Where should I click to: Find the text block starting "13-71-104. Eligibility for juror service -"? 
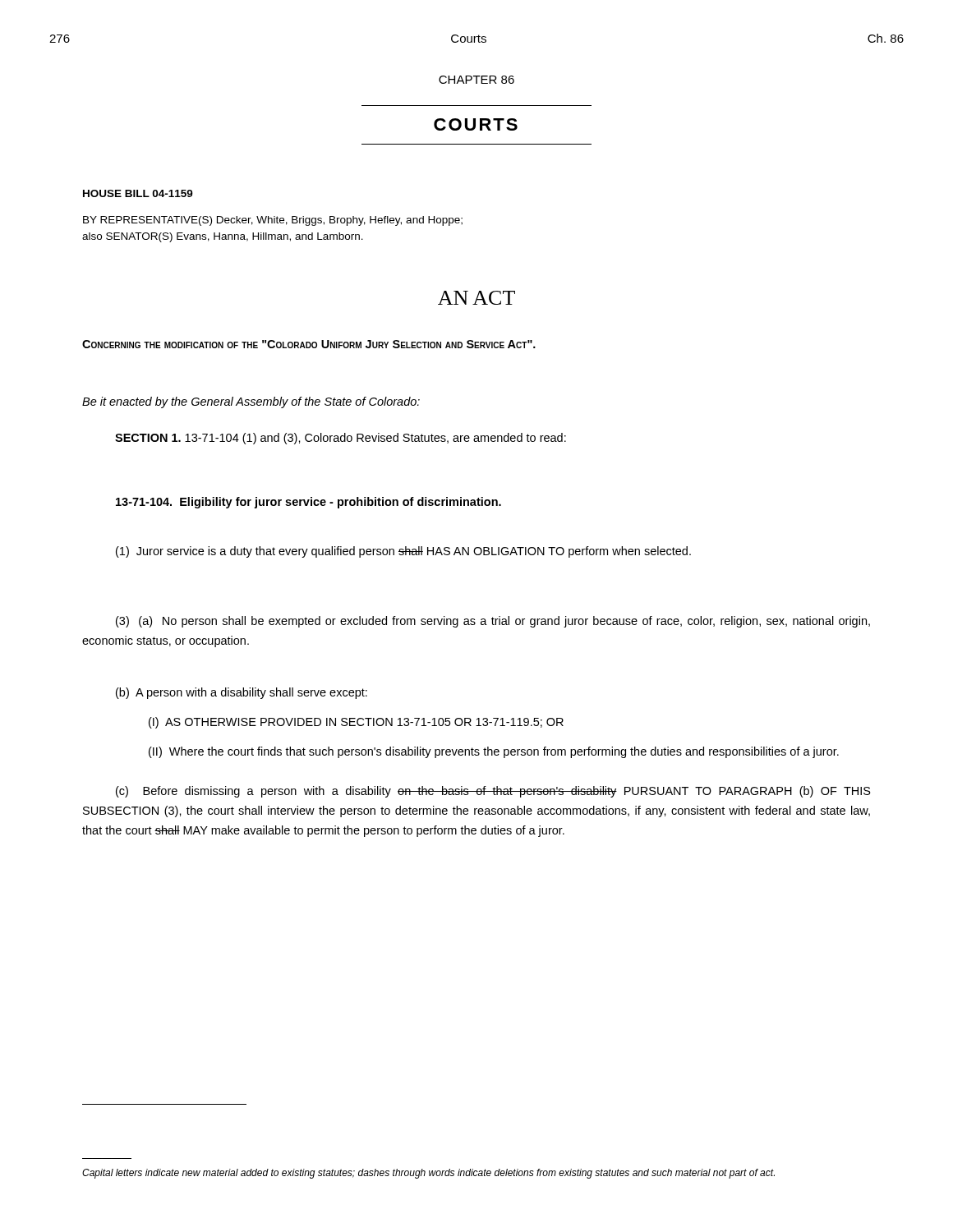(476, 503)
